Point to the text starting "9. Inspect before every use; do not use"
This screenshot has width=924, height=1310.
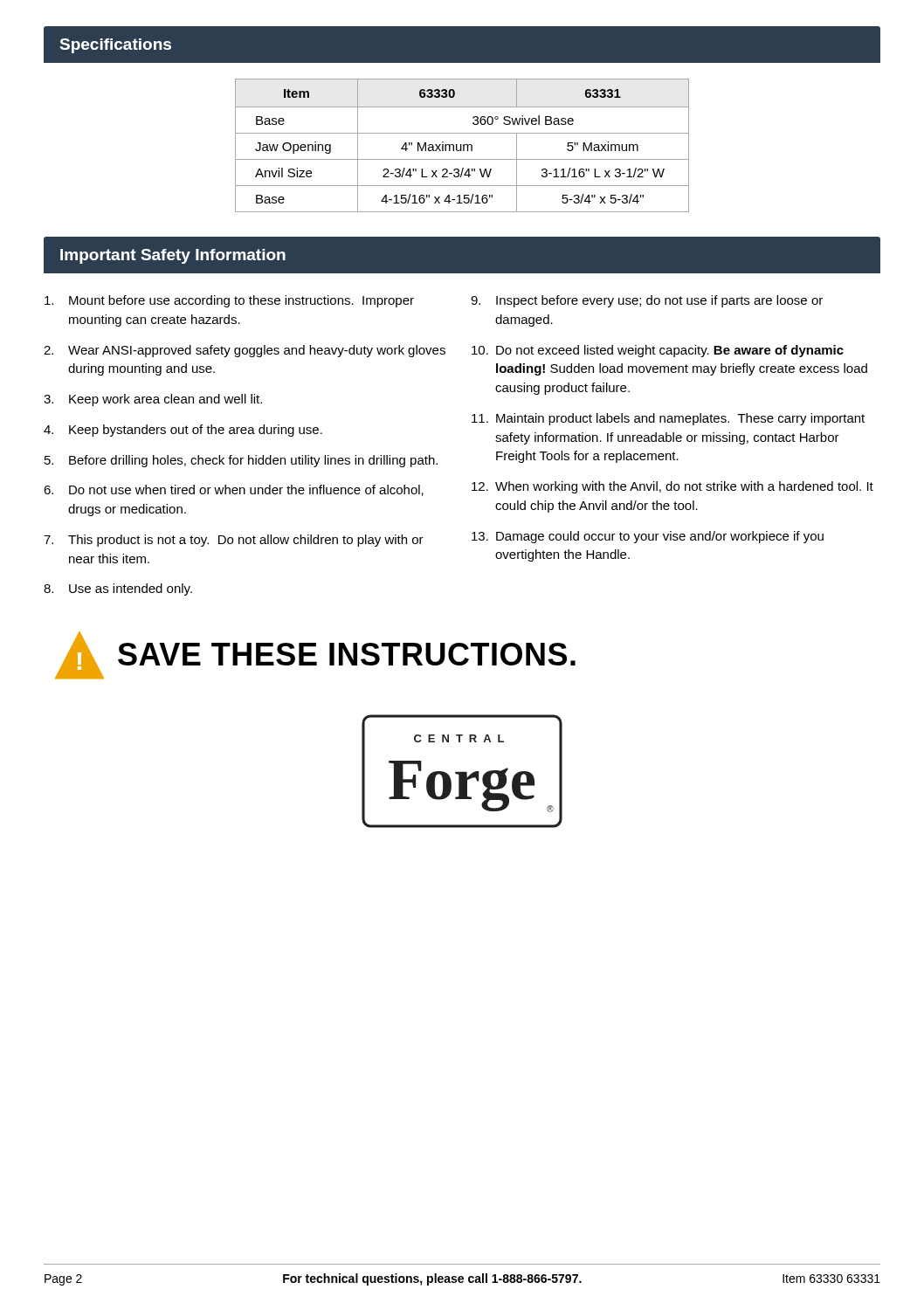click(x=676, y=310)
